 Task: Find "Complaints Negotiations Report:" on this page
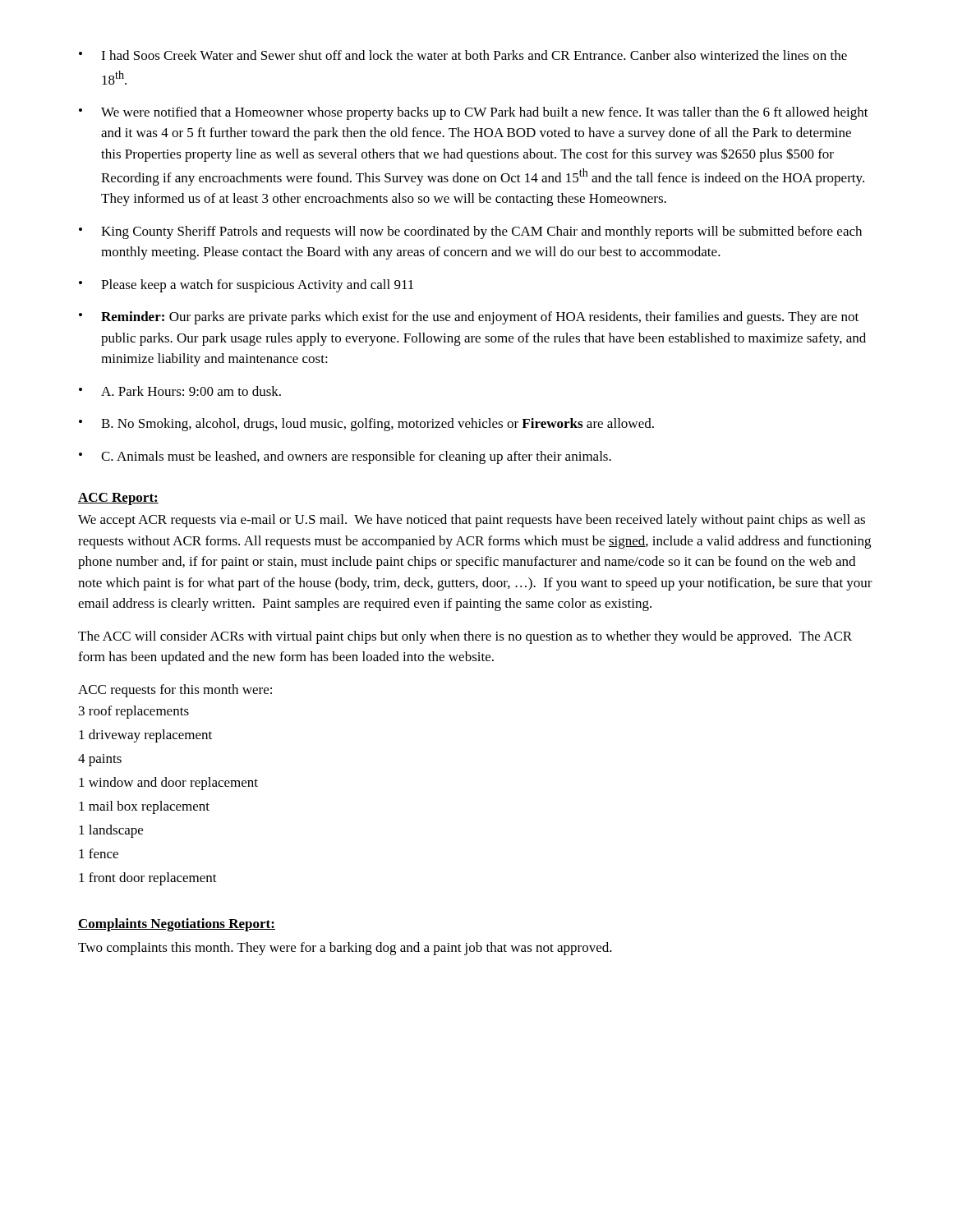[177, 924]
